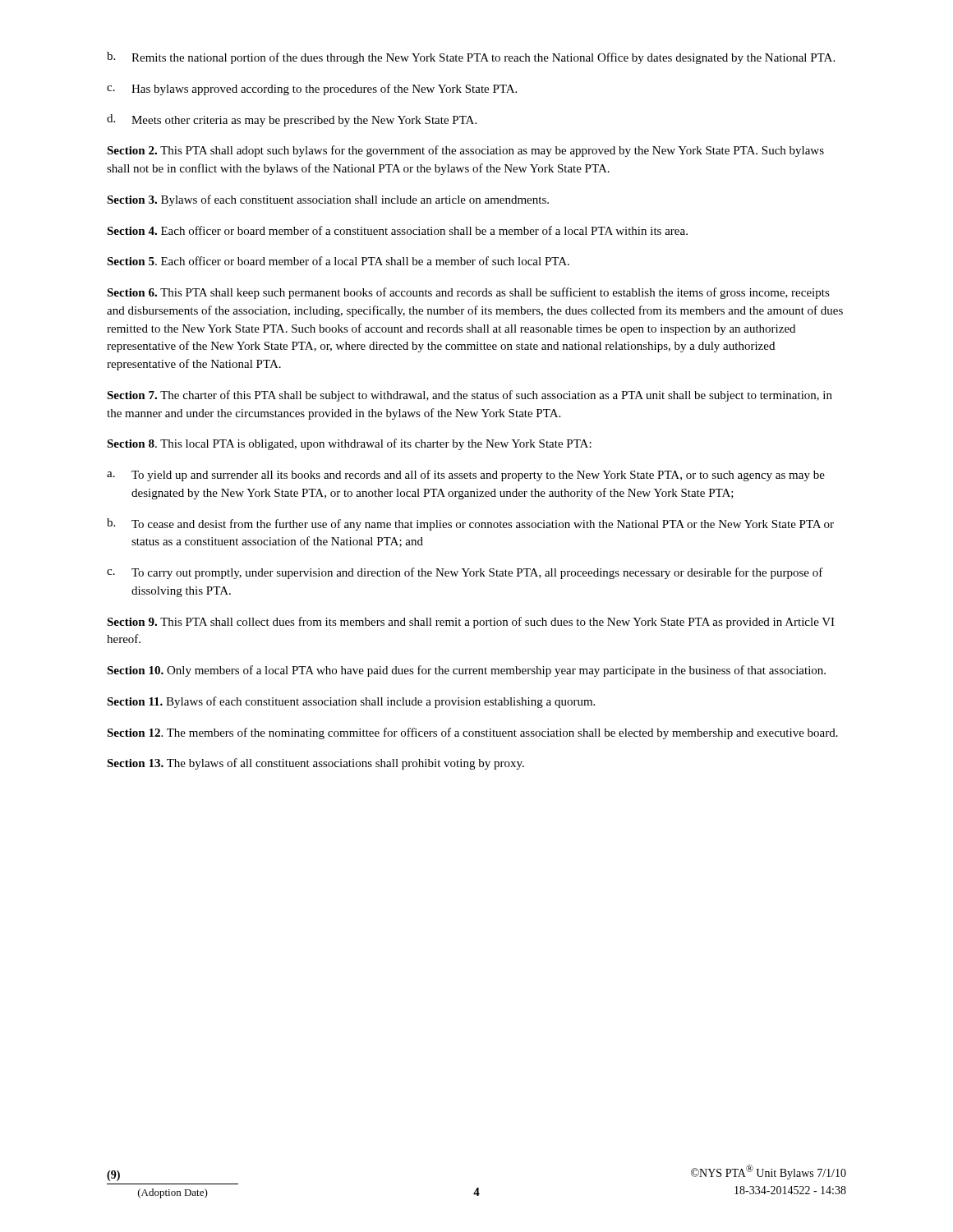This screenshot has width=953, height=1232.
Task: Click on the text block that reads "Section 5. Each officer or board member"
Action: (338, 261)
